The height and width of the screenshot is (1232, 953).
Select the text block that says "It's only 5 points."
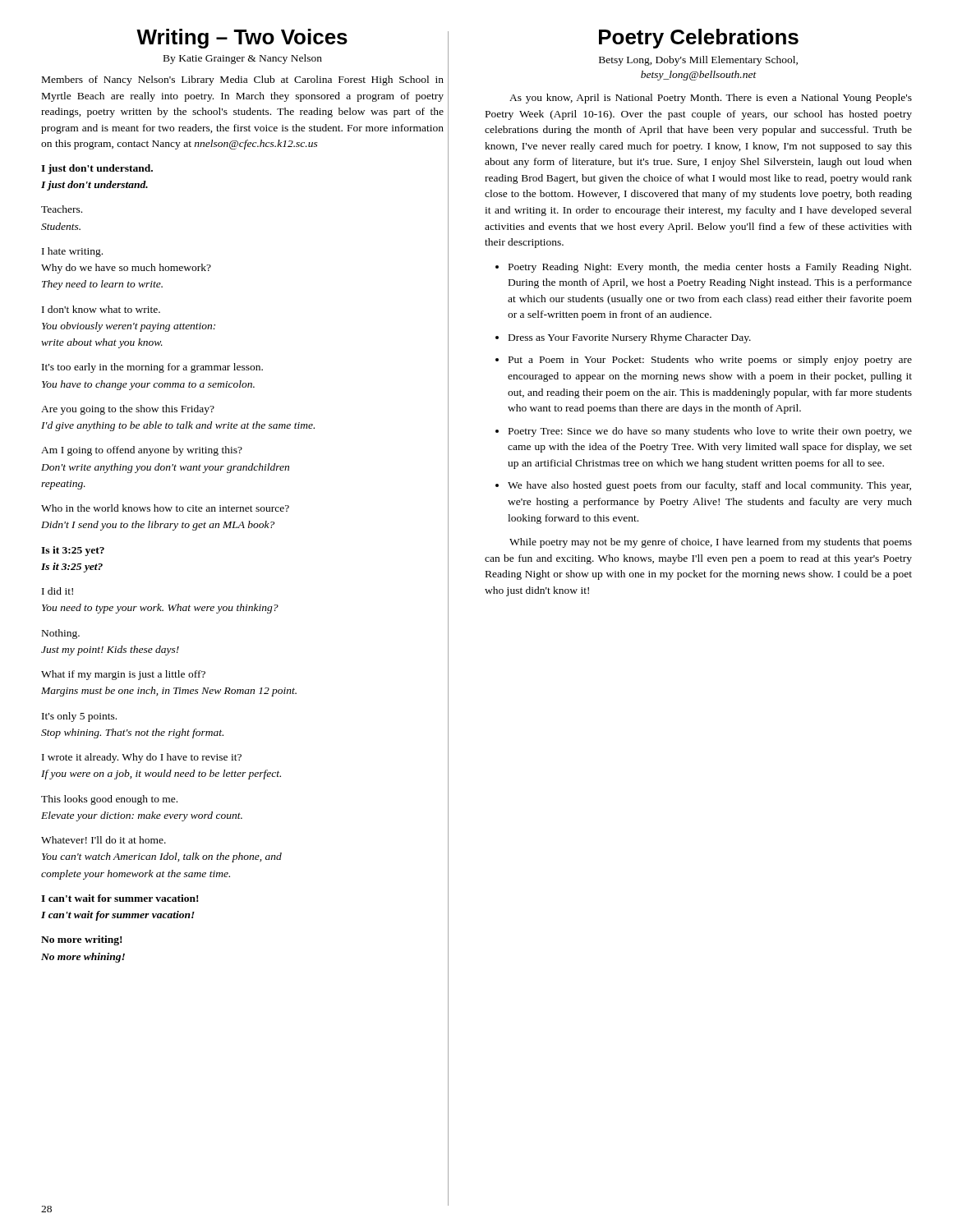pos(79,717)
